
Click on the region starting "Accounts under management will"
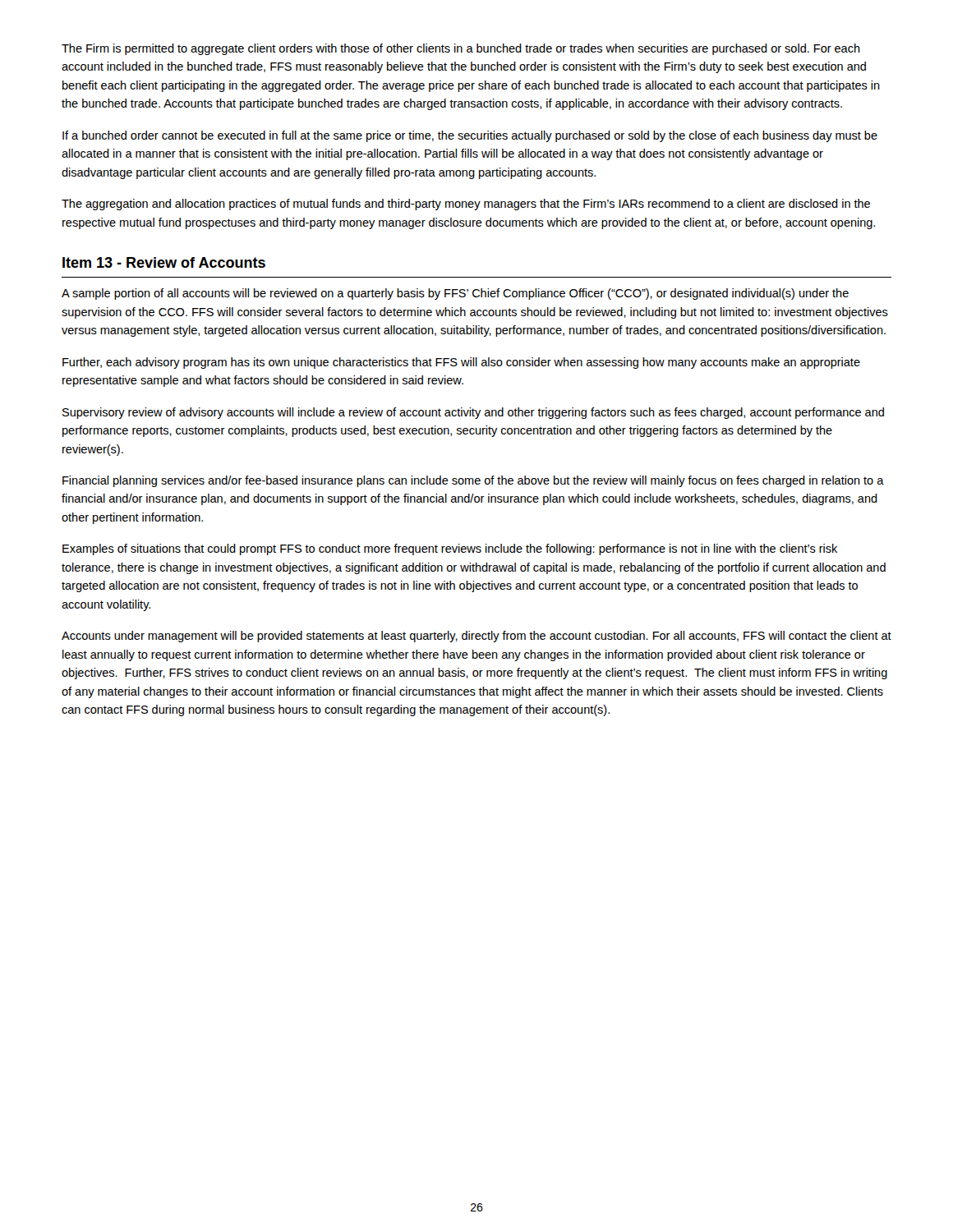[x=476, y=673]
